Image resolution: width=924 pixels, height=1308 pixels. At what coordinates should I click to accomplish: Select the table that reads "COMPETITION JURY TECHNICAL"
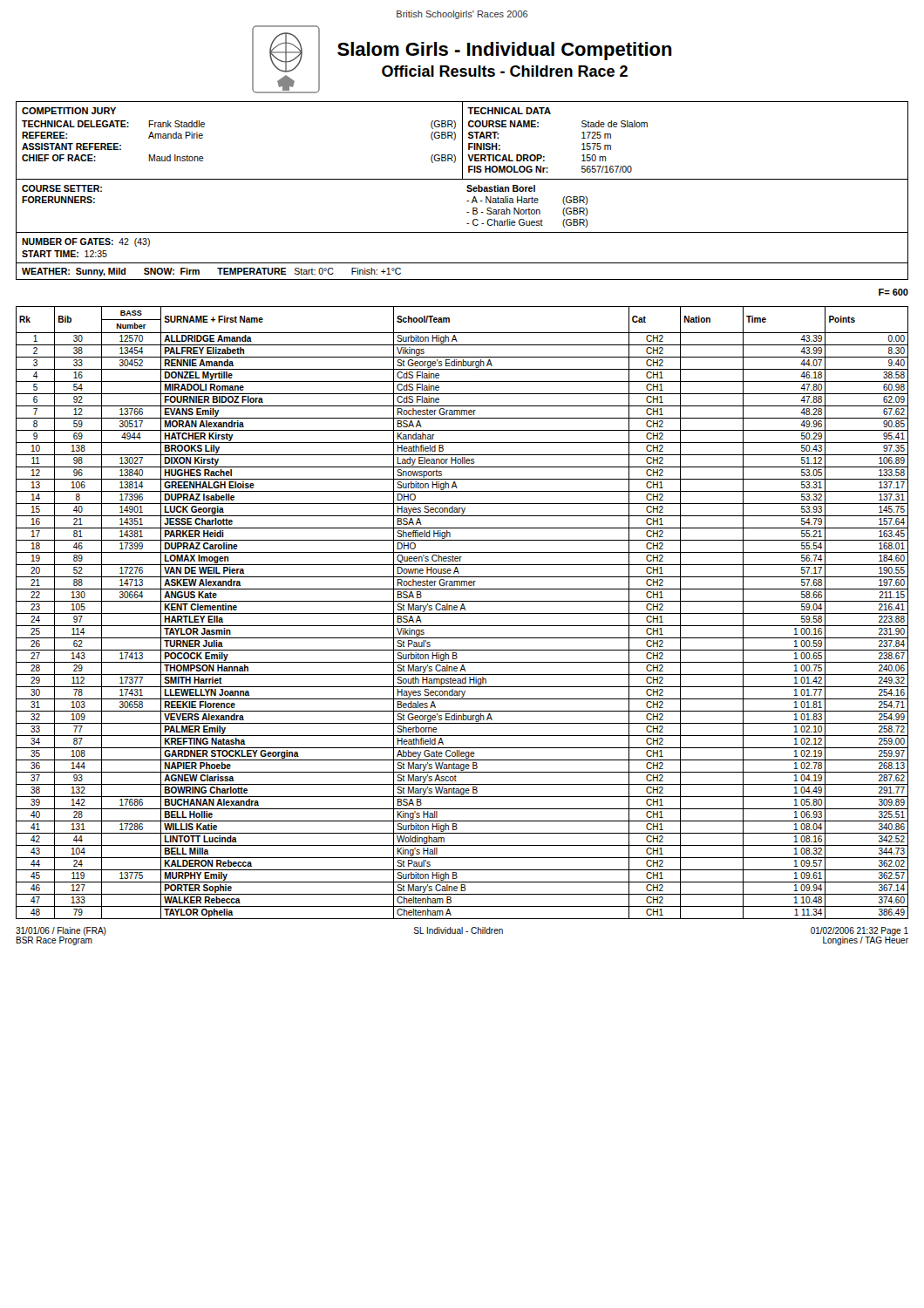(x=462, y=140)
